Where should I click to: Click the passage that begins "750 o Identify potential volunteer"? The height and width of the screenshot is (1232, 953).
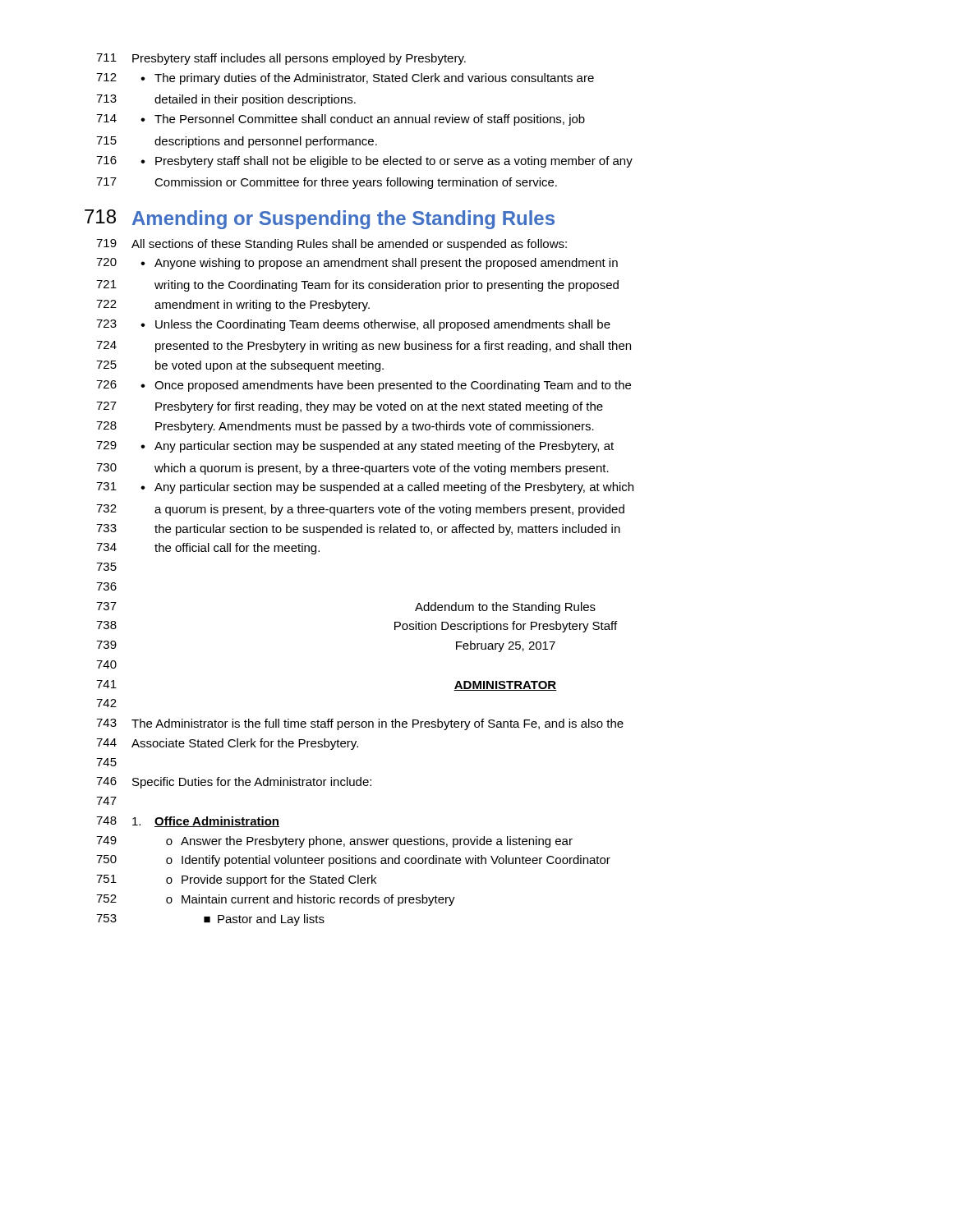click(x=476, y=860)
